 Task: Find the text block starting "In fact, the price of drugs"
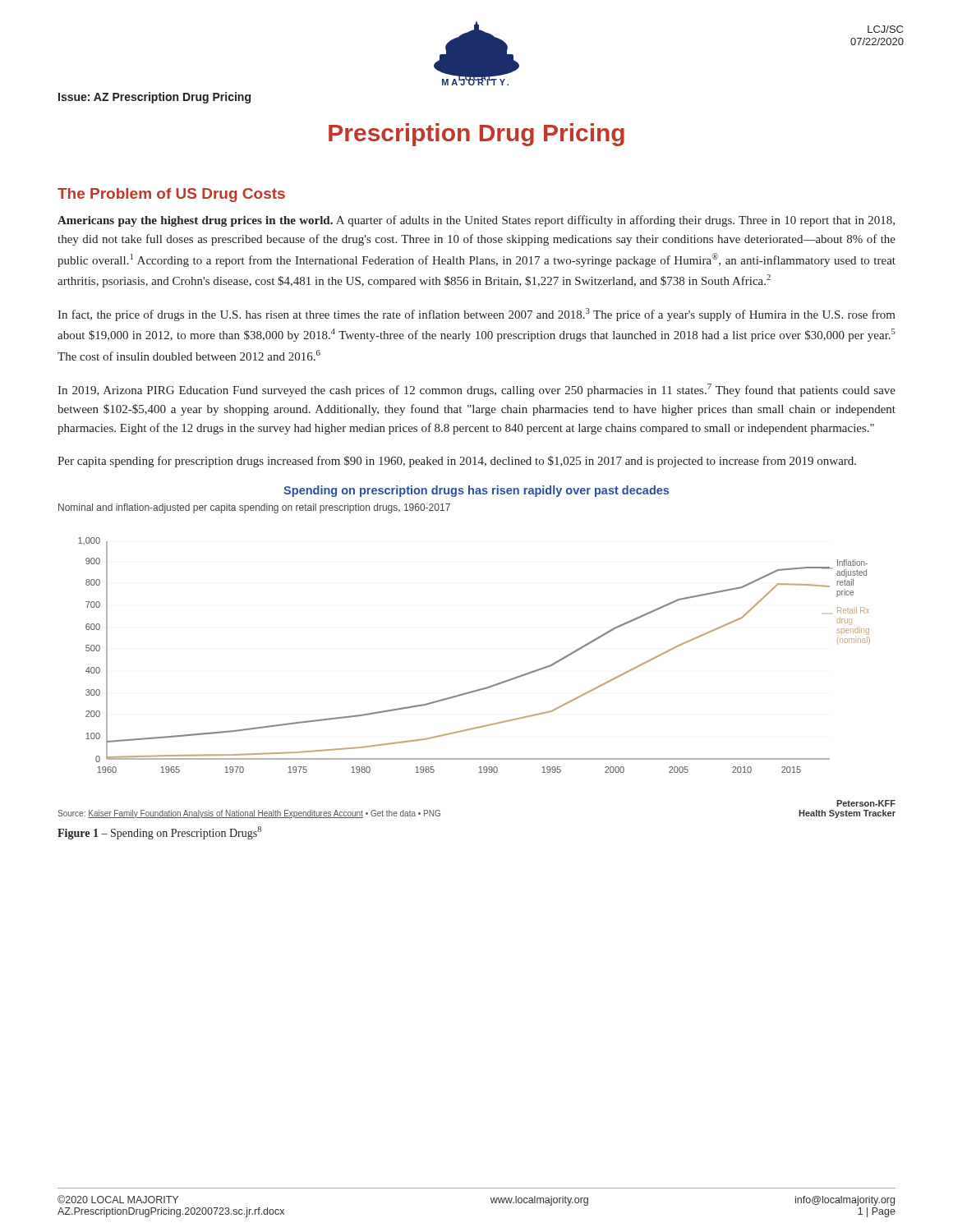476,334
